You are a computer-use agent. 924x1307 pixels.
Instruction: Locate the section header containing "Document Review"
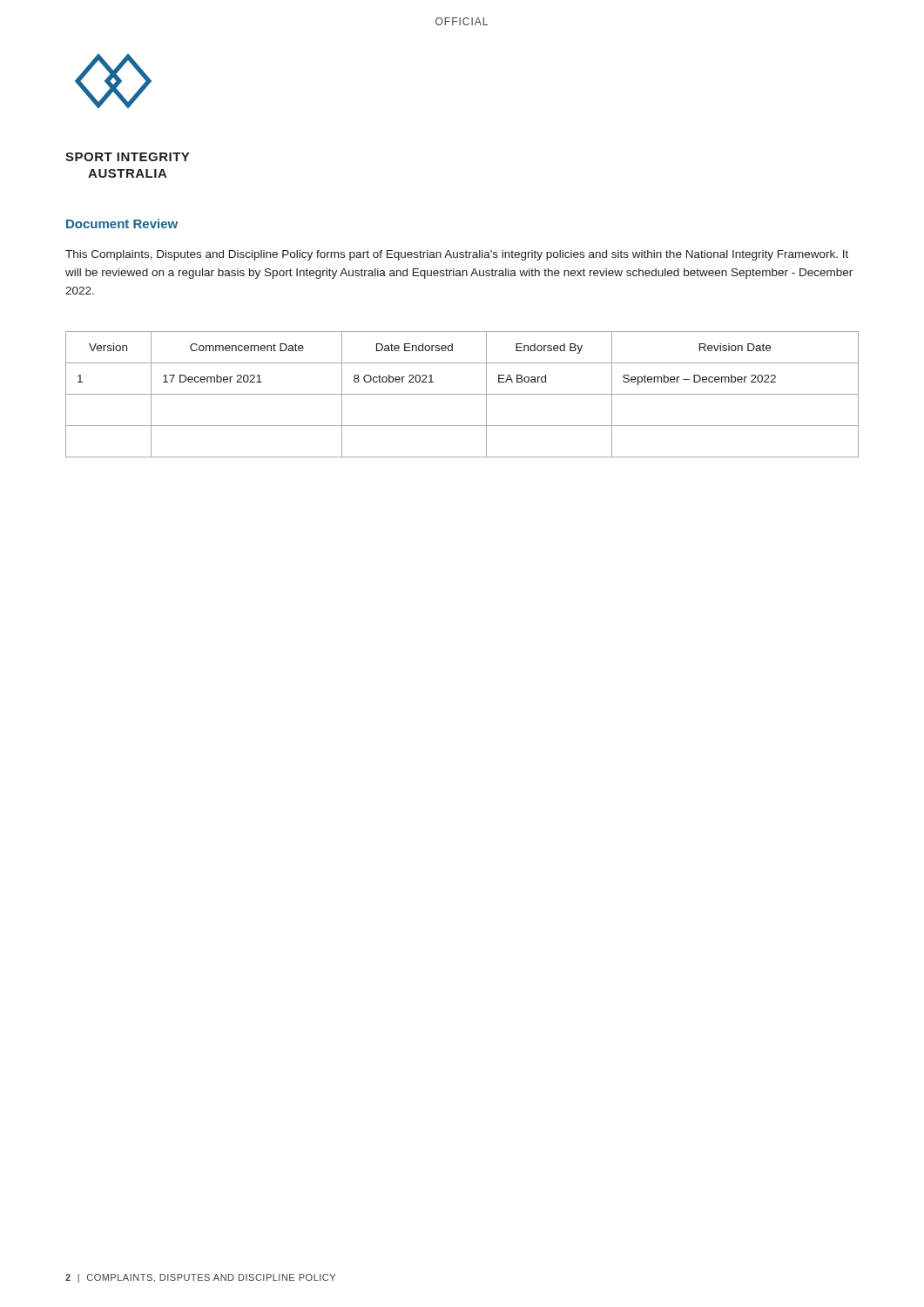tap(122, 223)
